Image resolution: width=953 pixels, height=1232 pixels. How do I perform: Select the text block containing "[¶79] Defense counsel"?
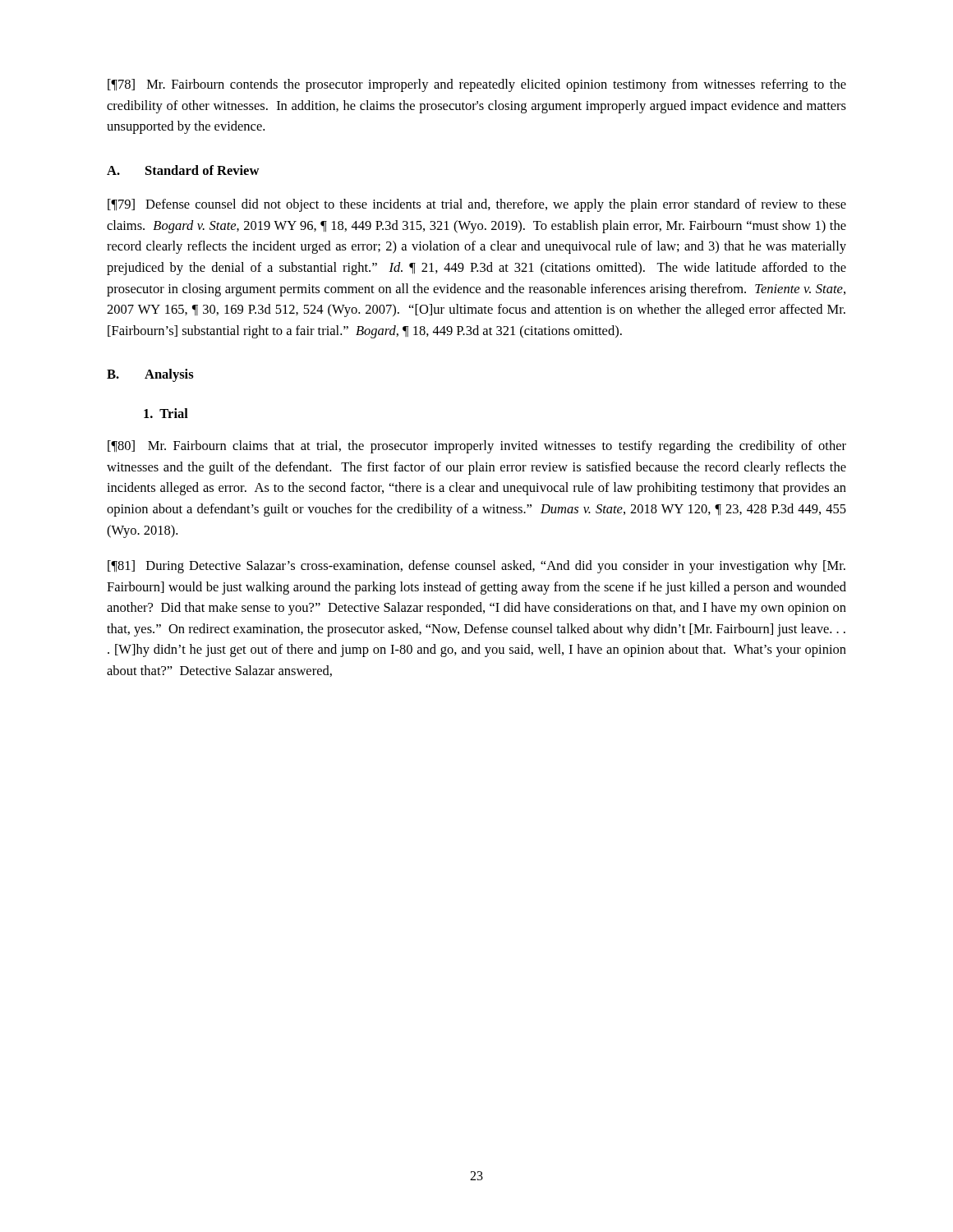click(x=476, y=267)
